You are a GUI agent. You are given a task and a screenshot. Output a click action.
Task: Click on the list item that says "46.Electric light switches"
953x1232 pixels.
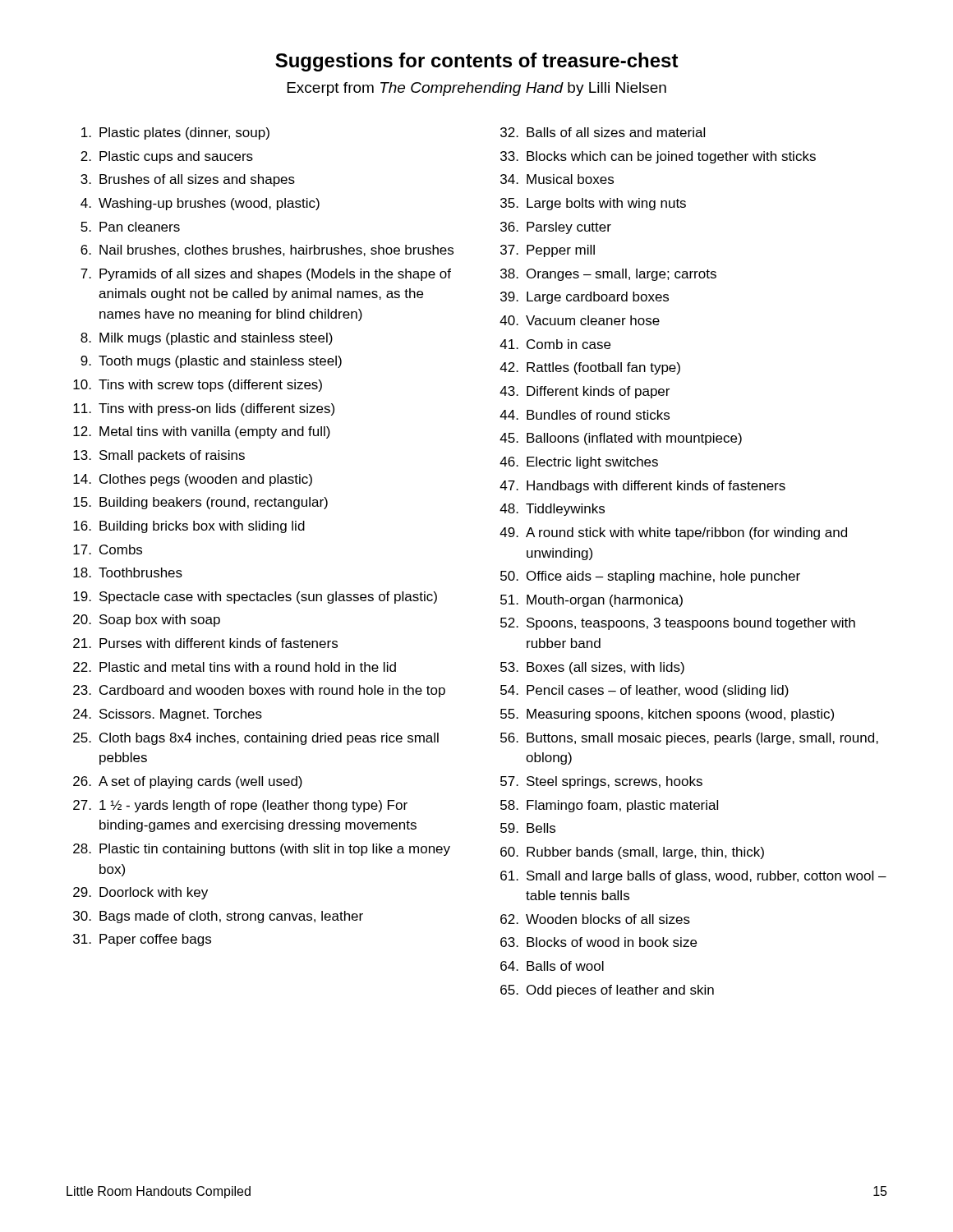579,463
